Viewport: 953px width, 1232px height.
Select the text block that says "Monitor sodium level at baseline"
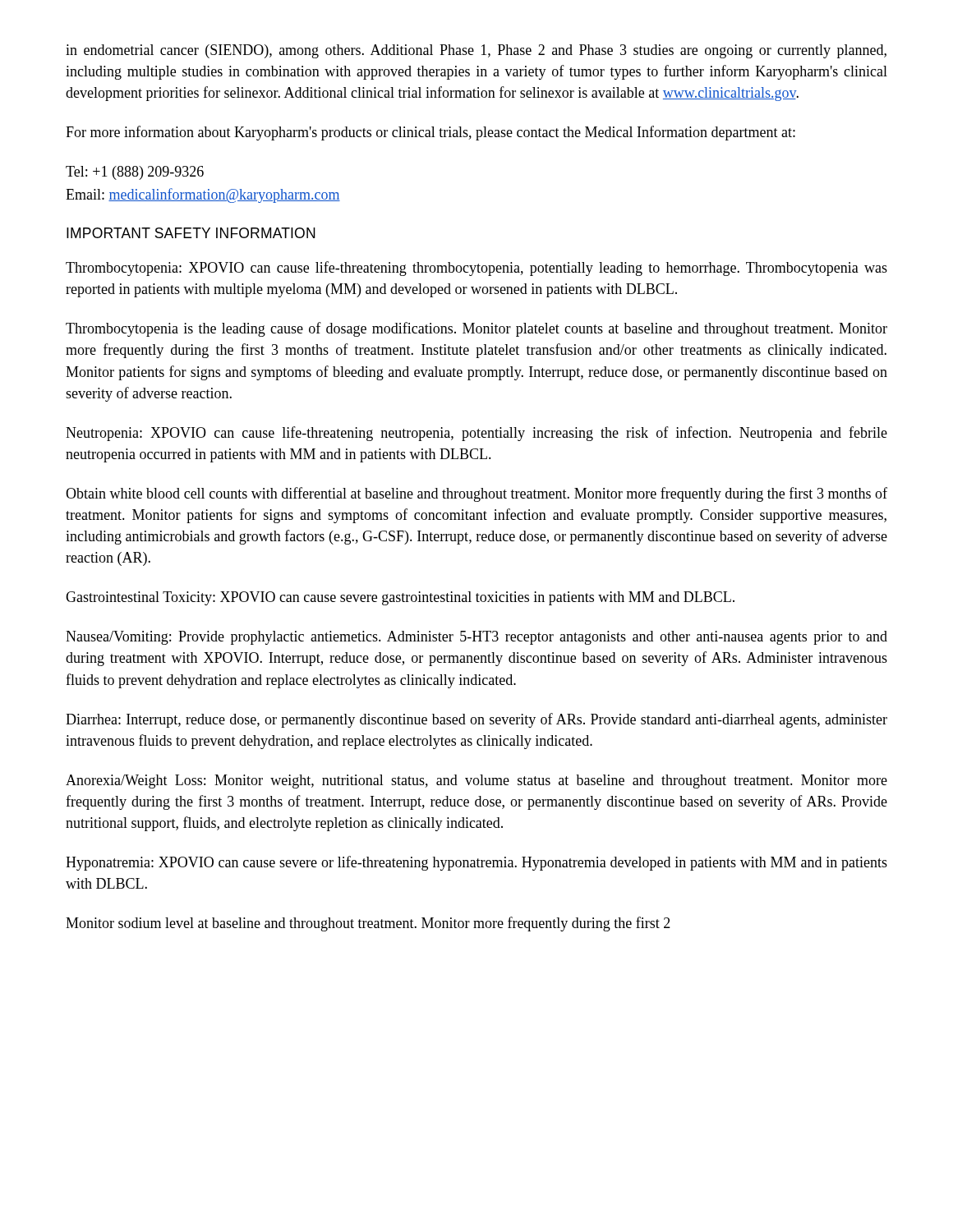tap(368, 923)
